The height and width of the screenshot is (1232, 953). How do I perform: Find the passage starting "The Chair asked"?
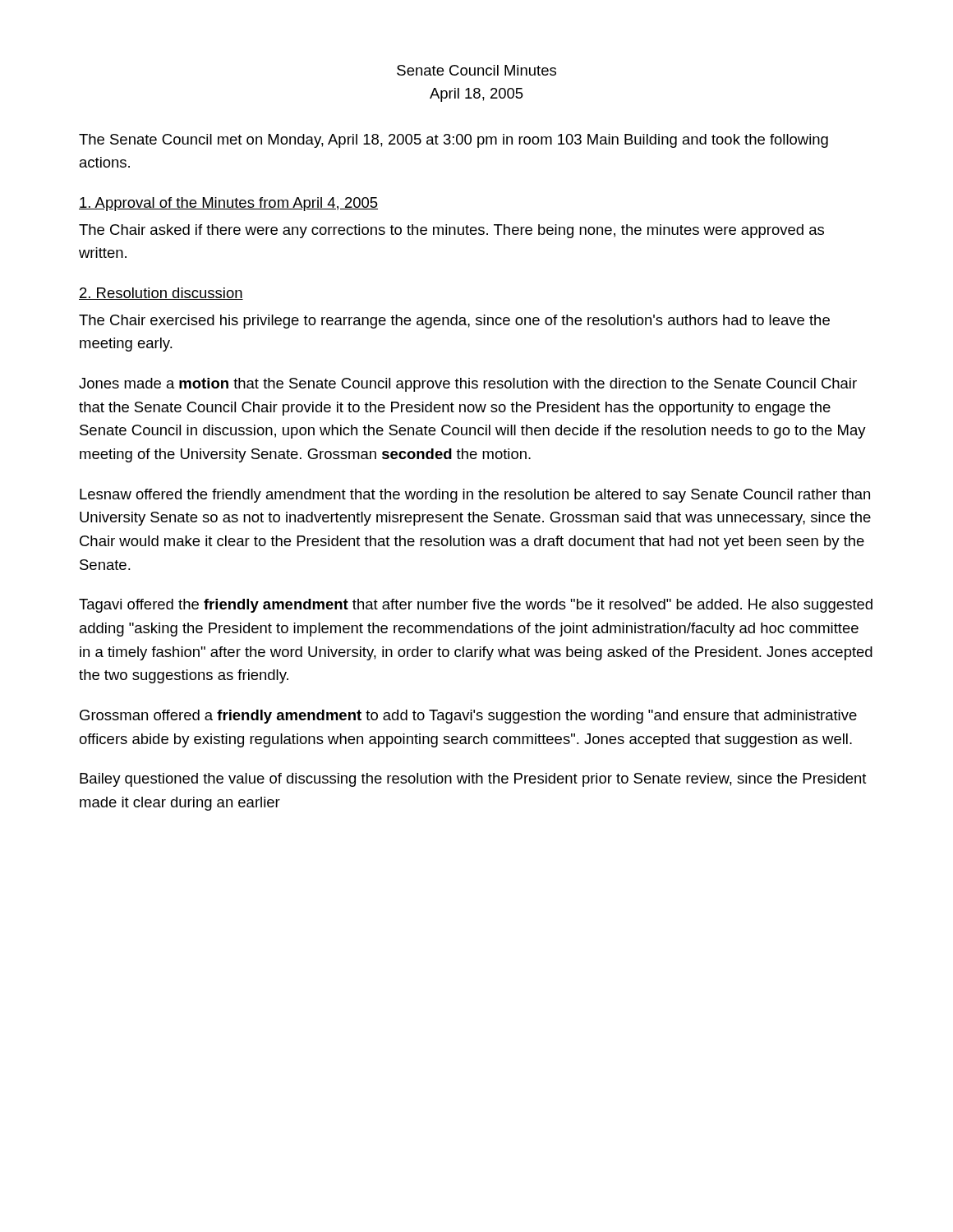452,241
